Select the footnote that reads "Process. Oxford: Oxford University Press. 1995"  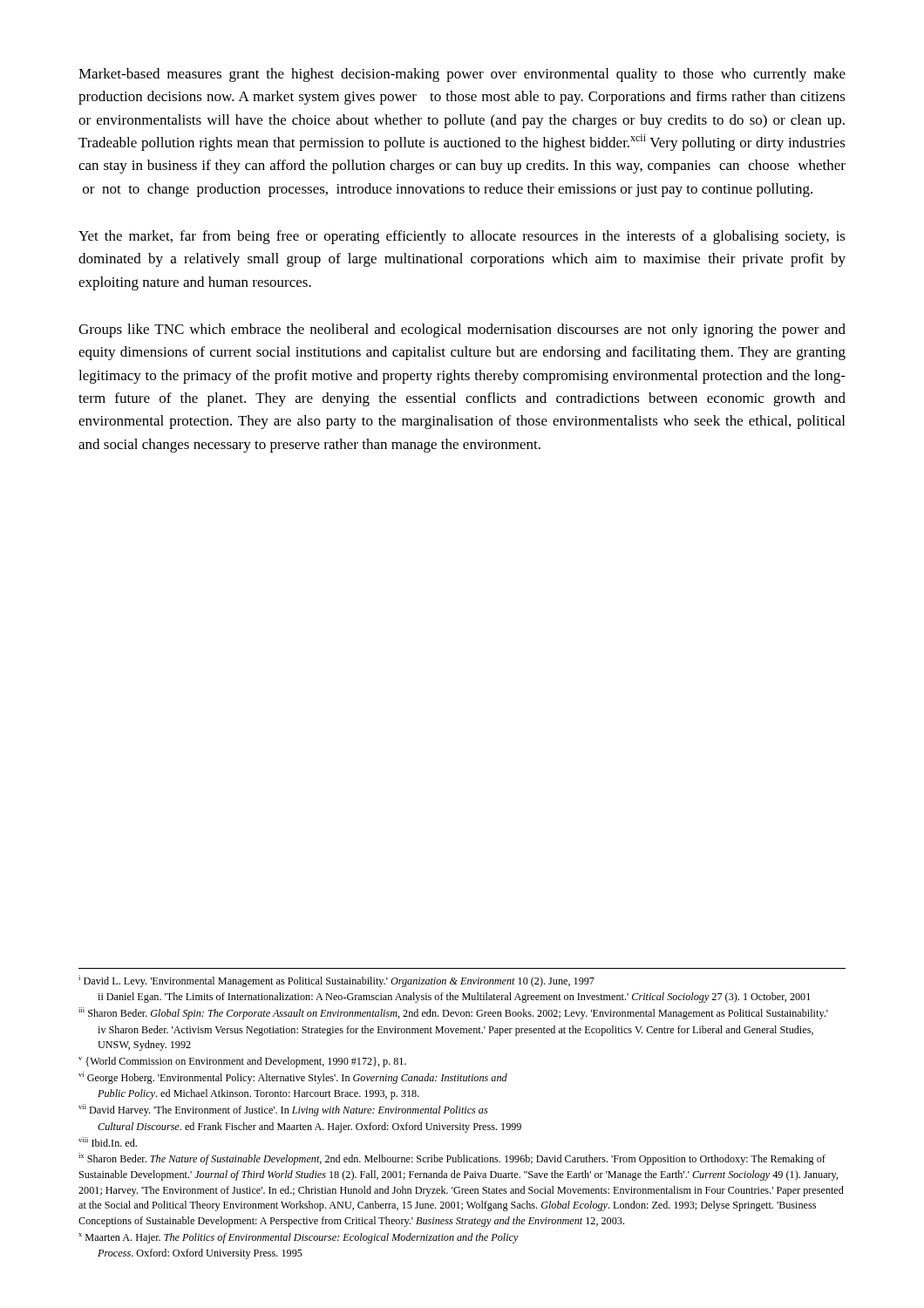tap(200, 1253)
